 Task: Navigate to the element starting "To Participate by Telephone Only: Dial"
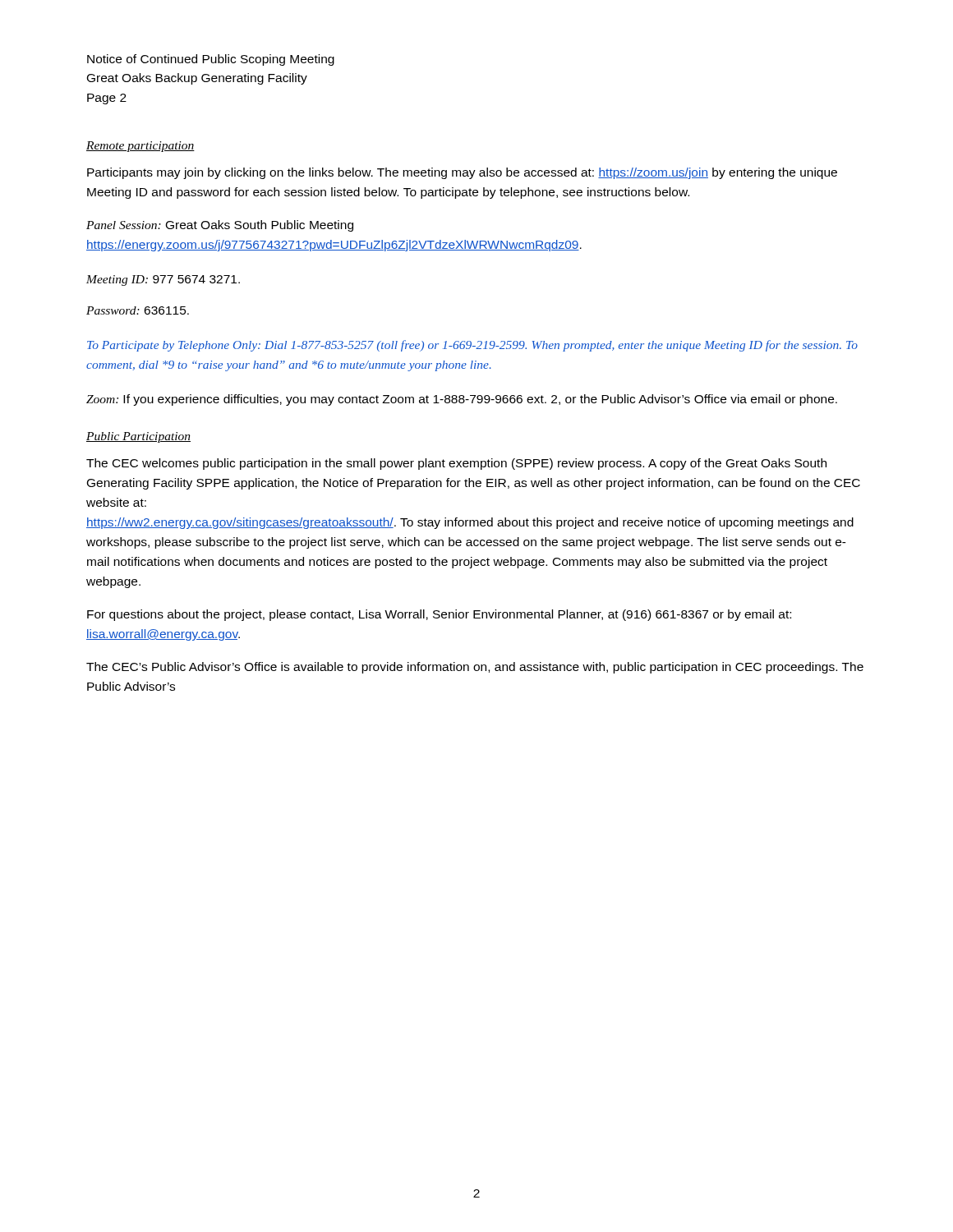point(472,354)
